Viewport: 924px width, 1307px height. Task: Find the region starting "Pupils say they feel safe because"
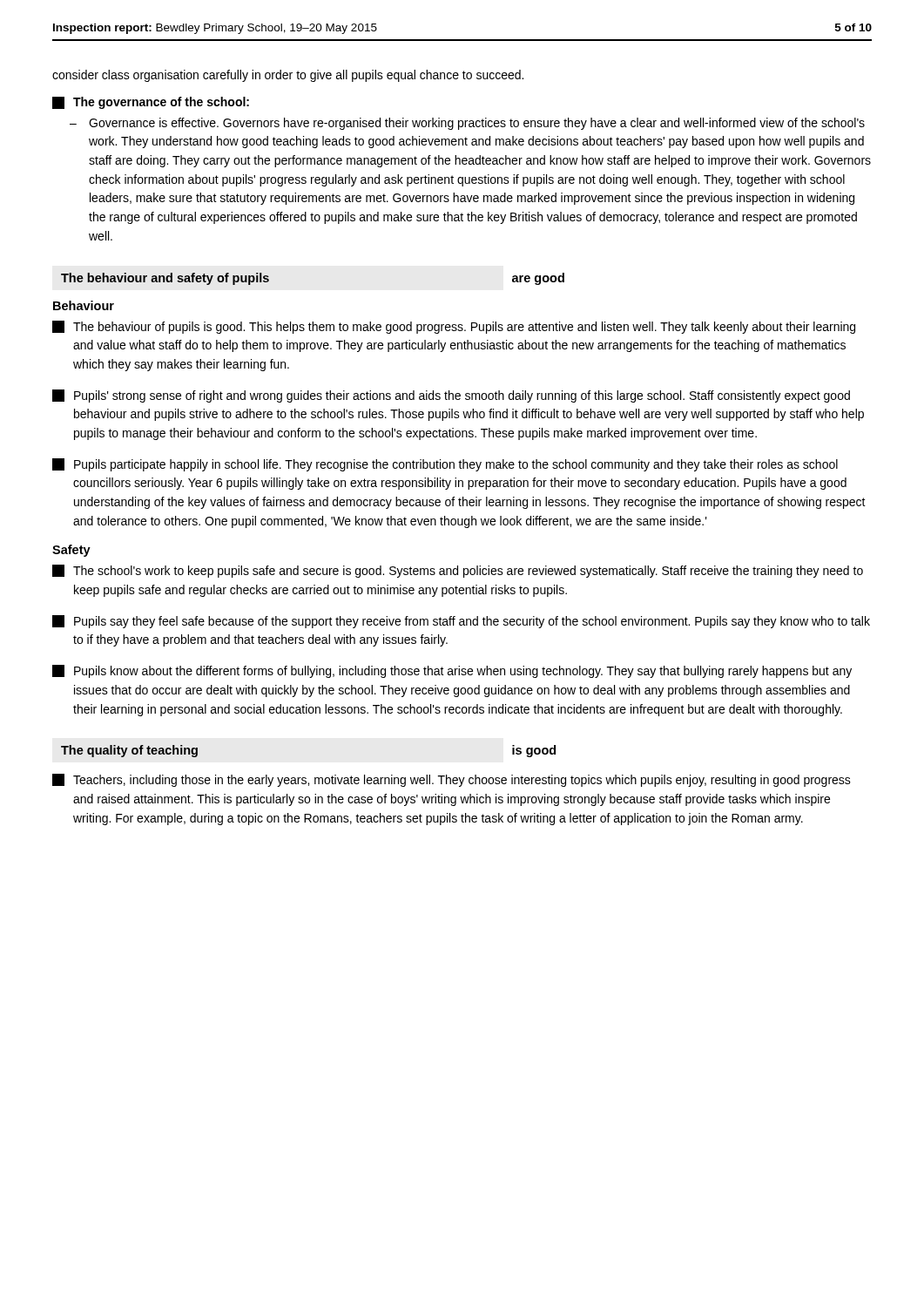(x=462, y=631)
